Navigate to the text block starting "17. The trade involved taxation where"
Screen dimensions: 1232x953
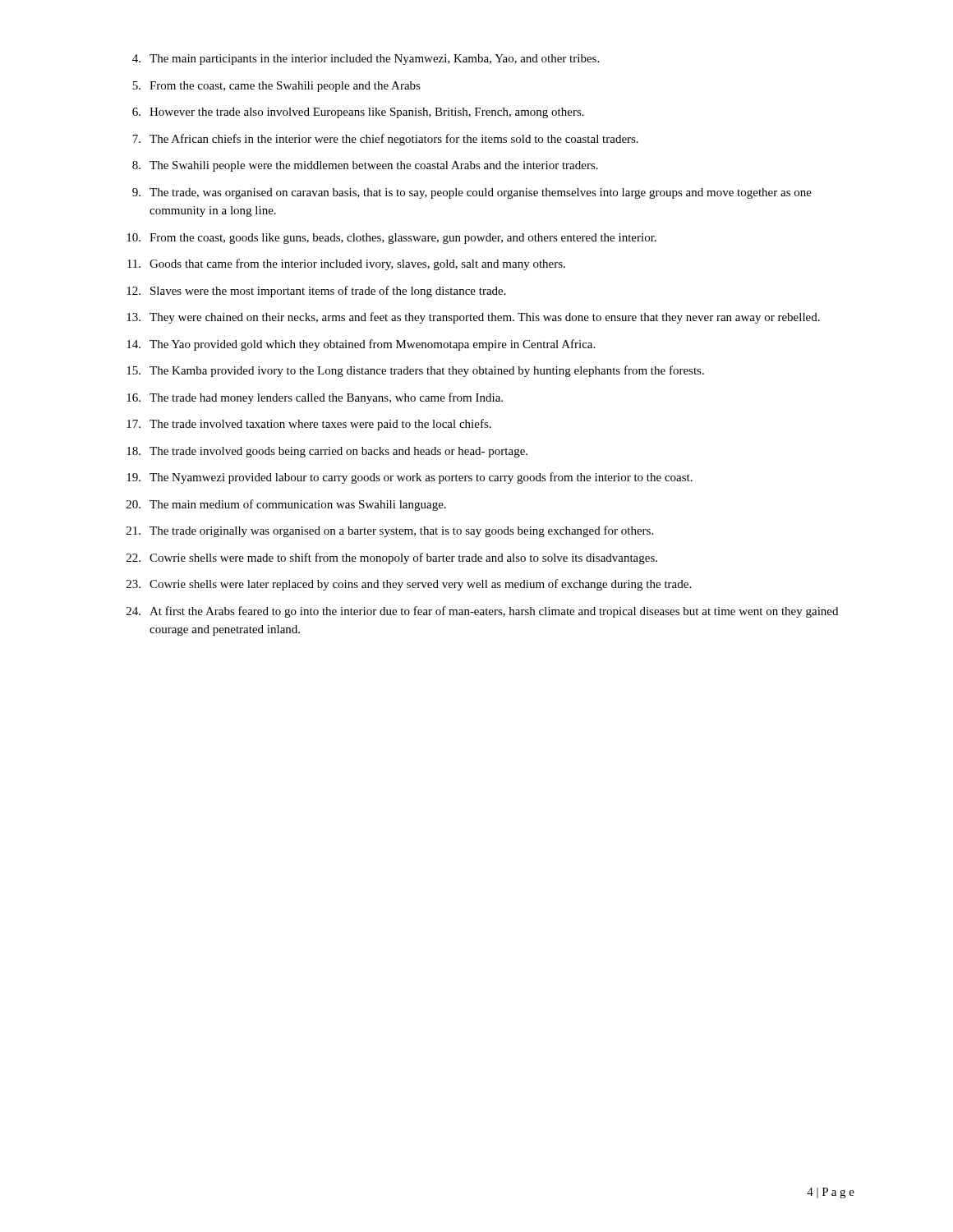pos(476,424)
